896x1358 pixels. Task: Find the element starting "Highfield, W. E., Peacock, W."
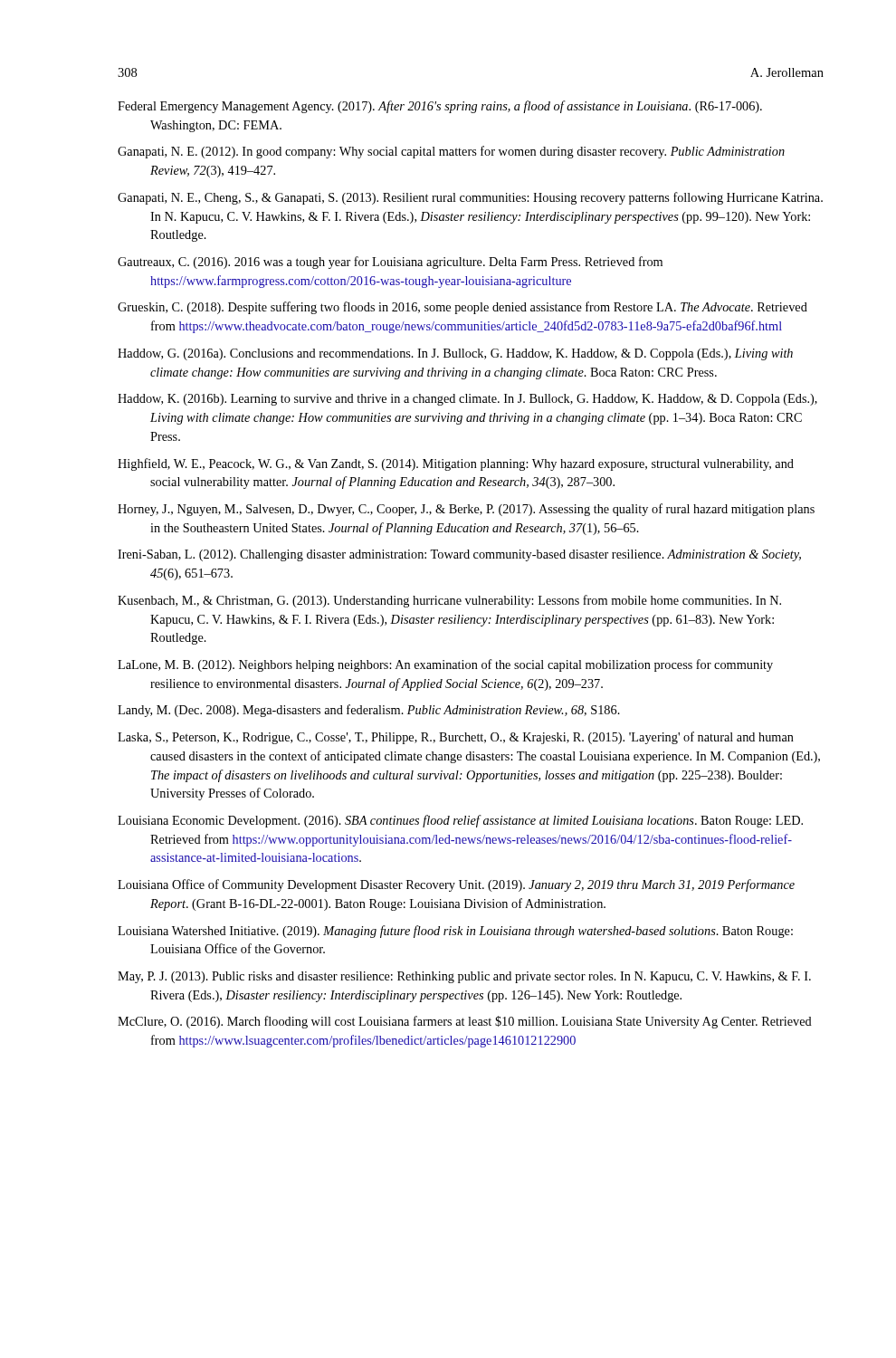point(456,472)
